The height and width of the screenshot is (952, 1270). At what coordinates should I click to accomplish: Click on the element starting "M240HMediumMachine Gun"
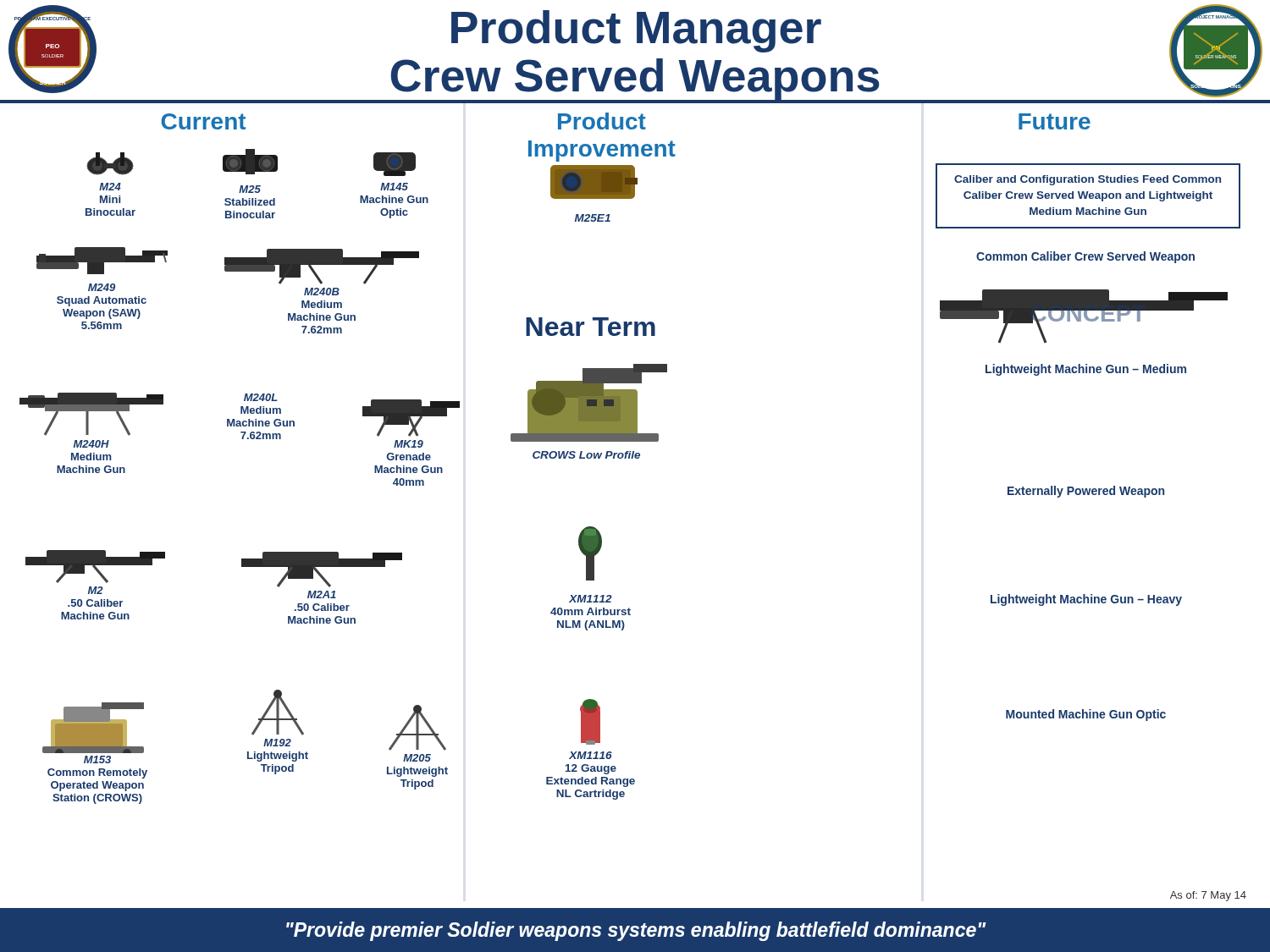(x=91, y=433)
